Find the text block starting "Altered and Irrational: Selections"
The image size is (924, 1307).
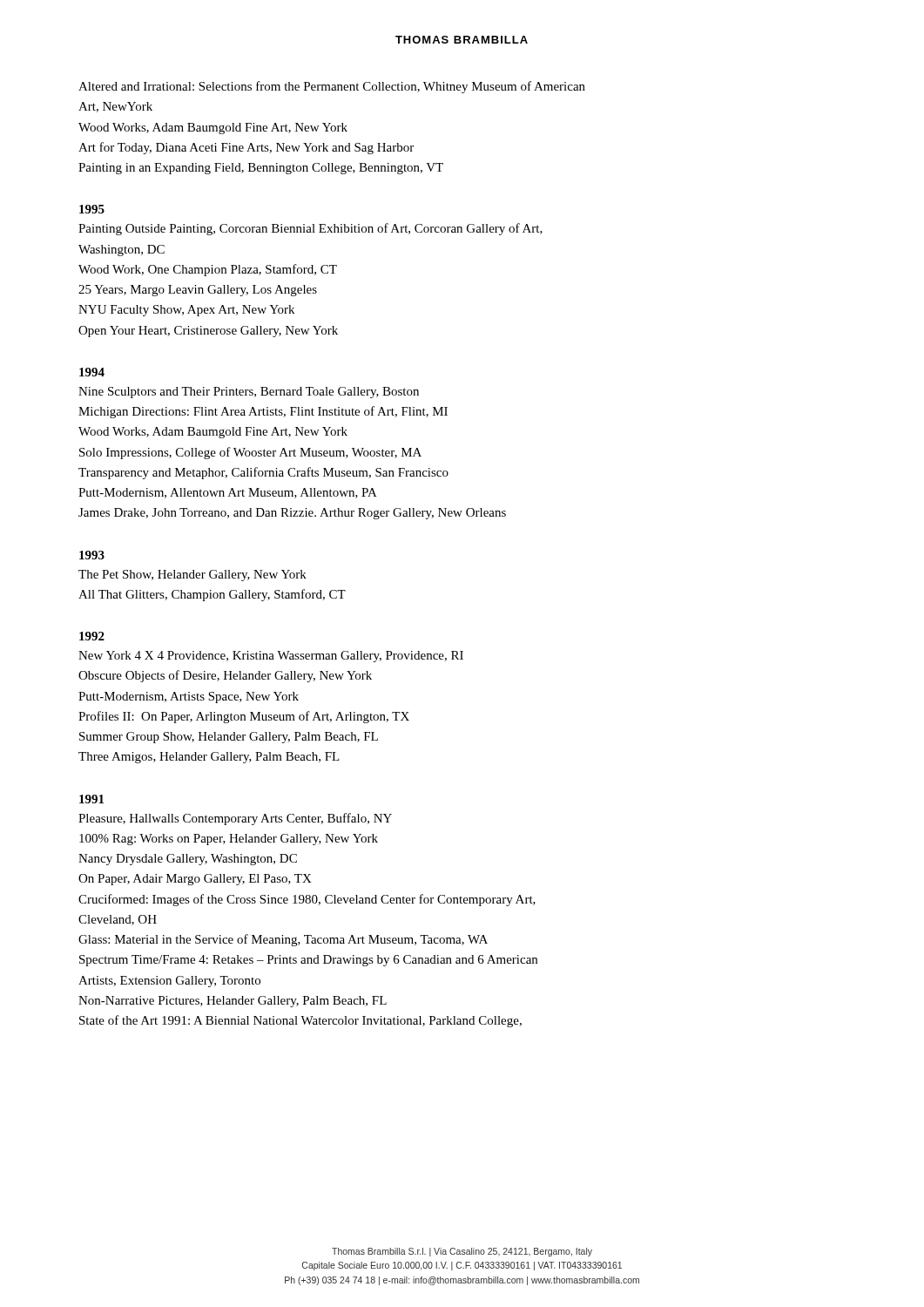click(332, 127)
